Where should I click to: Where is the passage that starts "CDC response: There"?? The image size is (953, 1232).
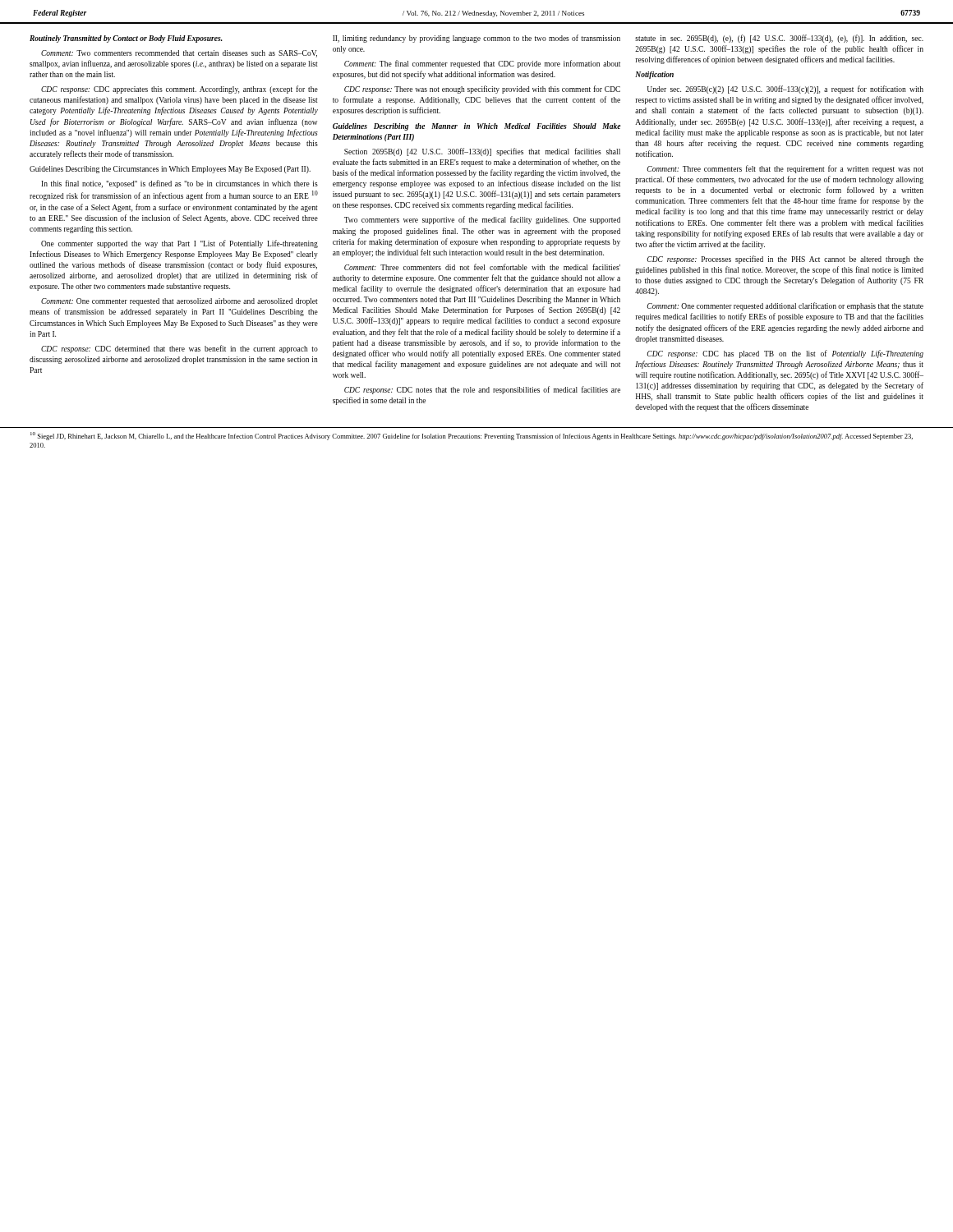point(477,101)
